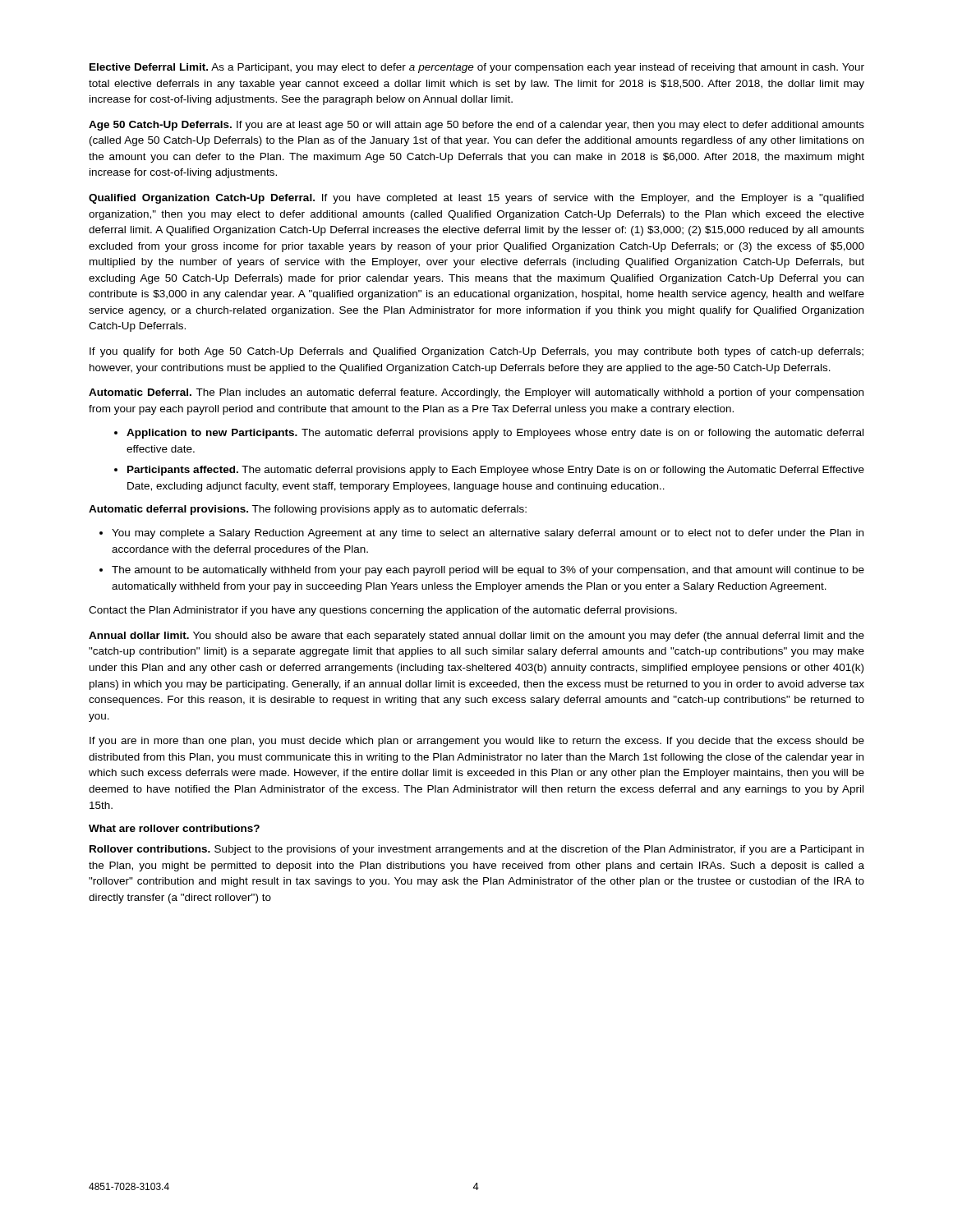Find the region starting "What are rollover contributions?"
Image resolution: width=953 pixels, height=1232 pixels.
click(174, 828)
